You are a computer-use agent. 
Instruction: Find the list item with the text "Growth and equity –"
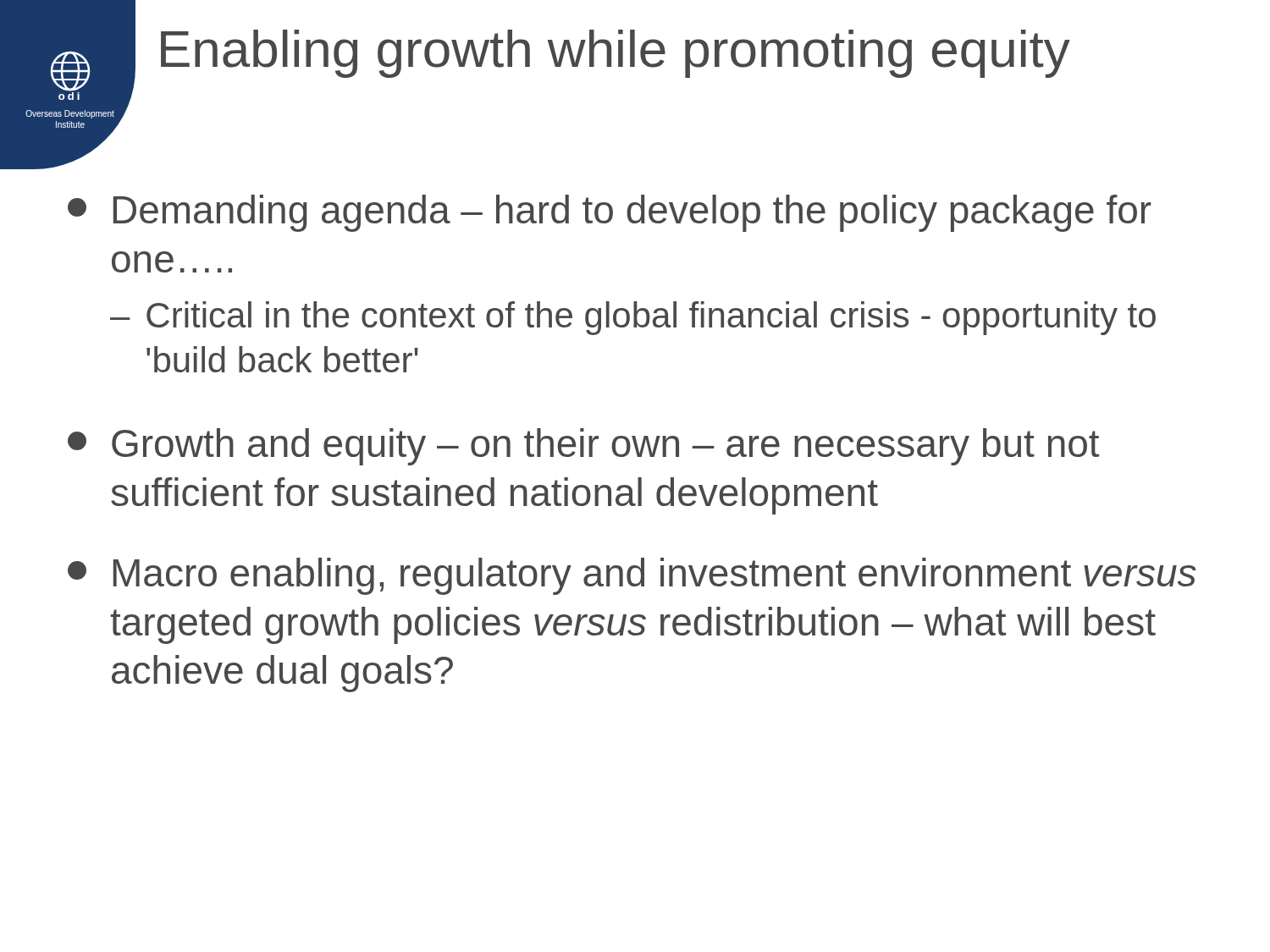point(643,468)
